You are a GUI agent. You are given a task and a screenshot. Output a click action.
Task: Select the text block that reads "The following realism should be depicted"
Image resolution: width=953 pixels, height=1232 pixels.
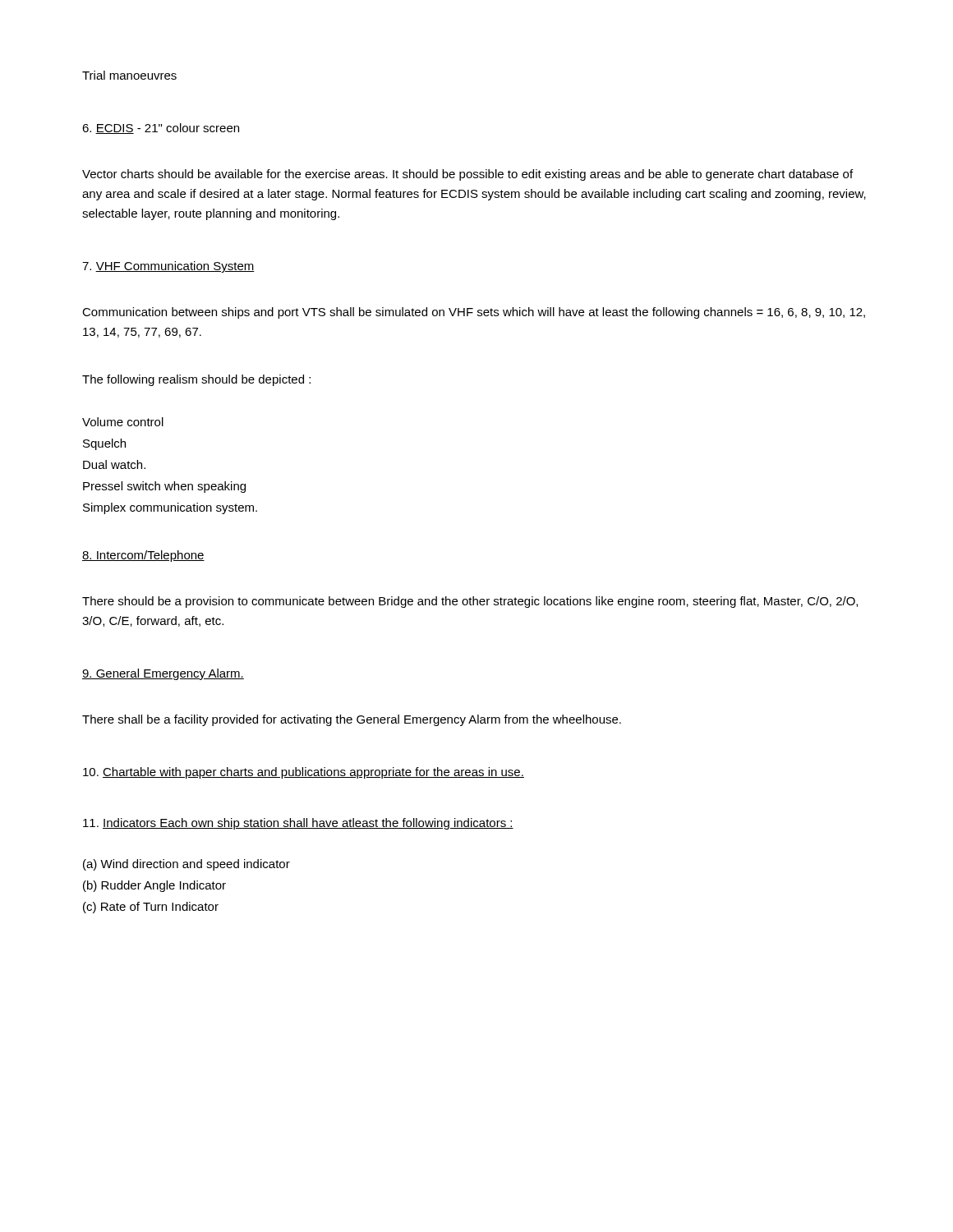tap(197, 379)
